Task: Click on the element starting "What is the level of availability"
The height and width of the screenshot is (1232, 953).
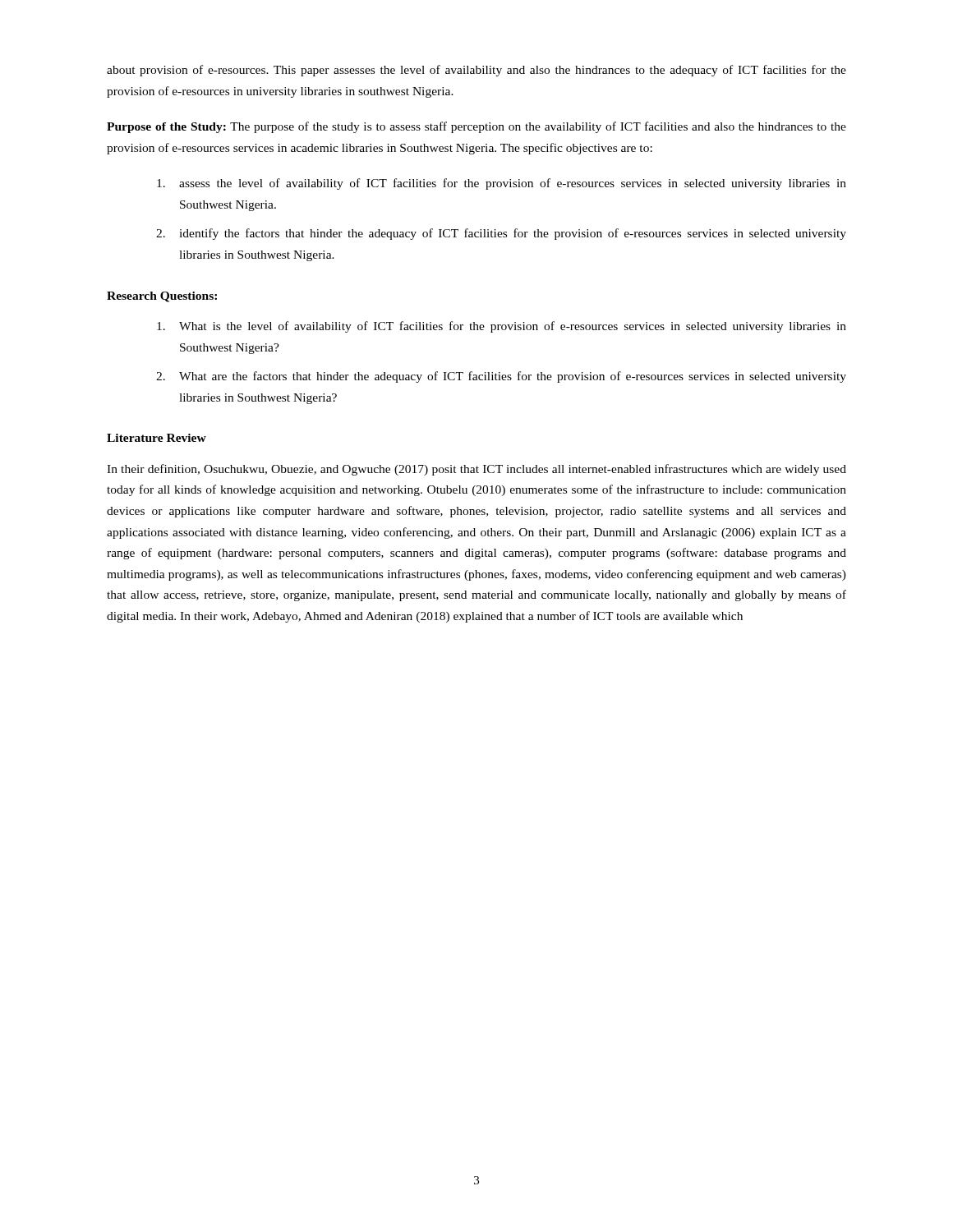Action: pos(501,336)
